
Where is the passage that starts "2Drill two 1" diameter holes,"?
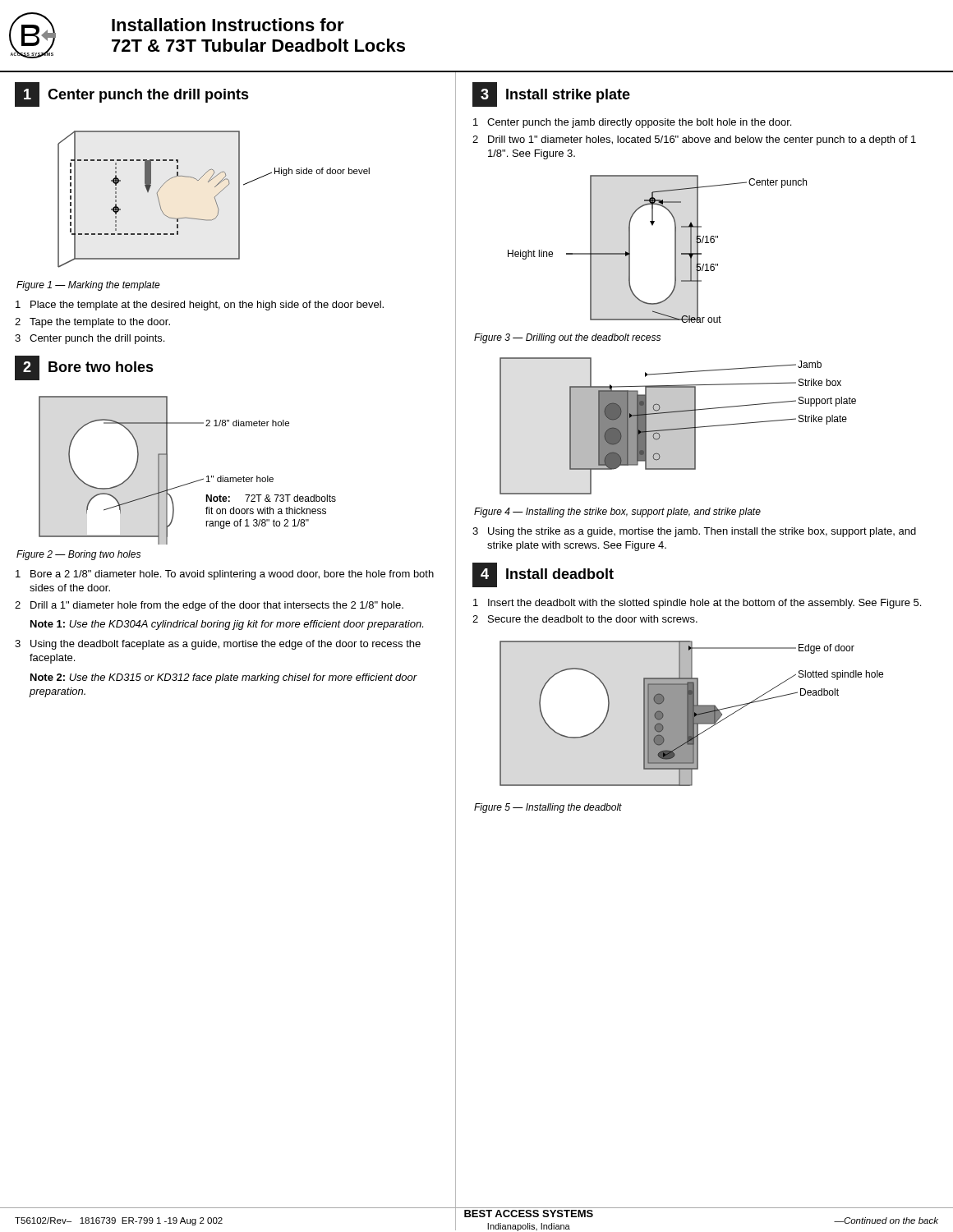pos(705,146)
